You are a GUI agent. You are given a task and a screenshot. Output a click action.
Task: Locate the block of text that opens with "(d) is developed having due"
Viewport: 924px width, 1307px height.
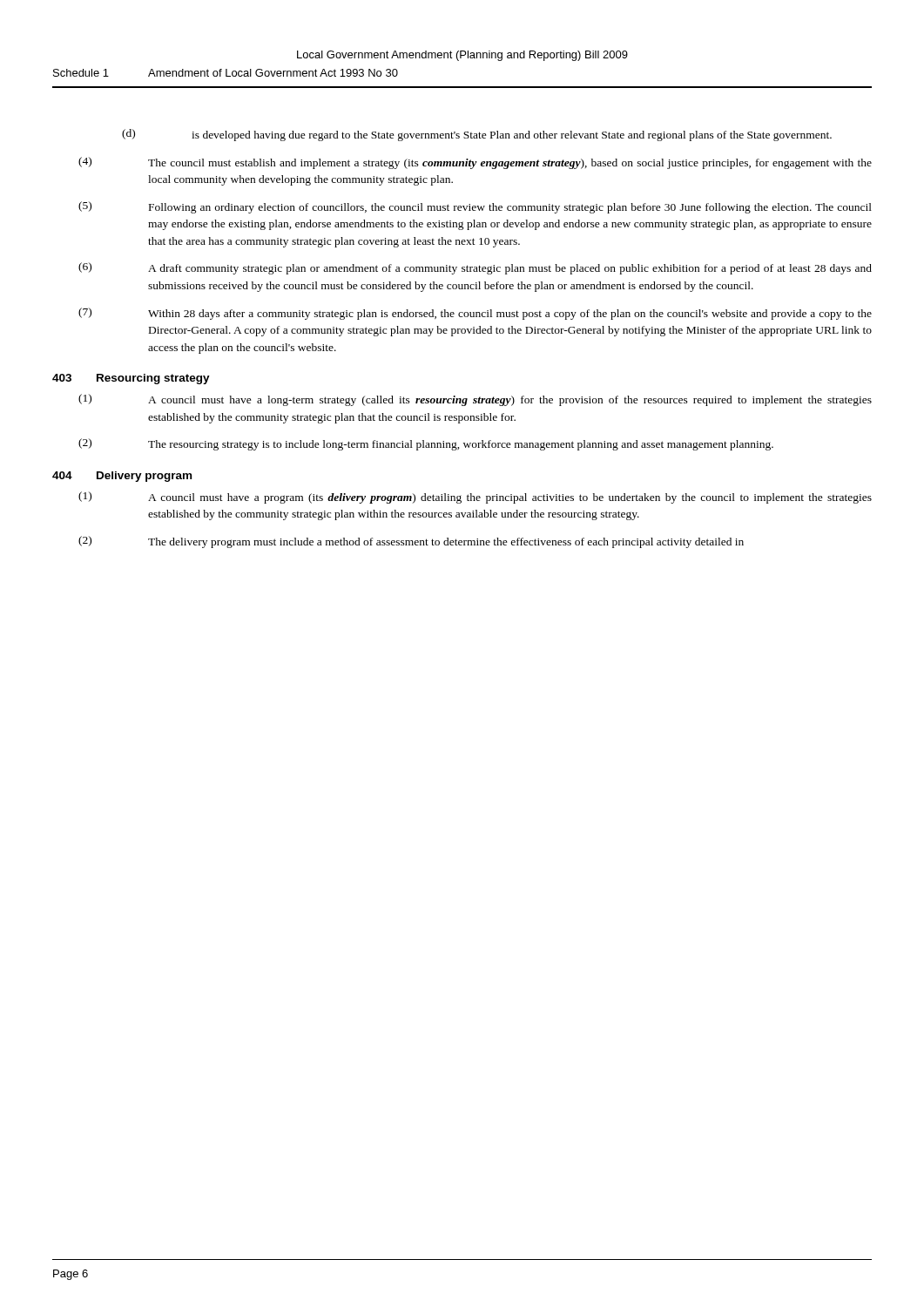click(x=462, y=135)
